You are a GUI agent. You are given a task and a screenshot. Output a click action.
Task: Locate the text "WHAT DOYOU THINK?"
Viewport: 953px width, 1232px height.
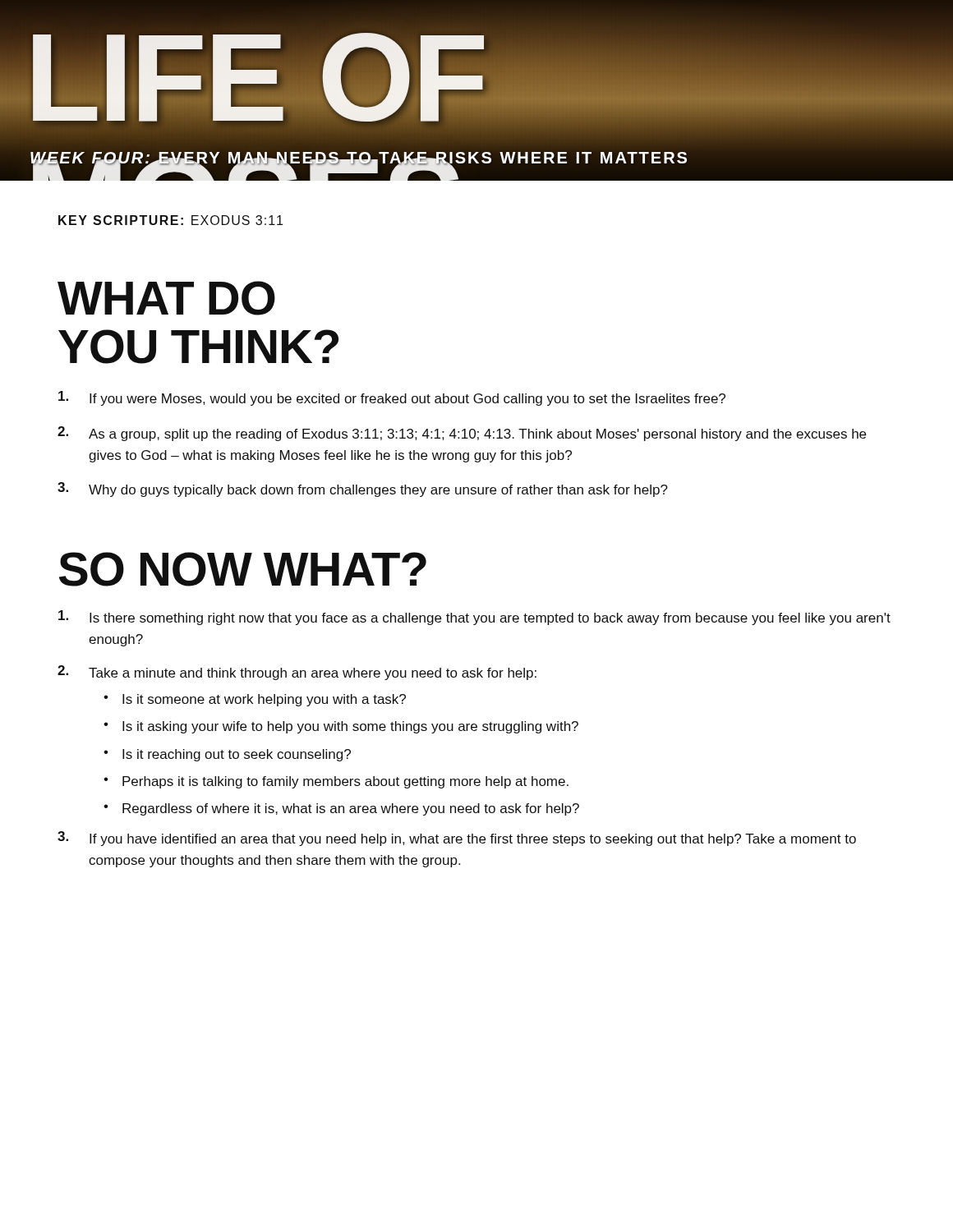[x=199, y=322]
